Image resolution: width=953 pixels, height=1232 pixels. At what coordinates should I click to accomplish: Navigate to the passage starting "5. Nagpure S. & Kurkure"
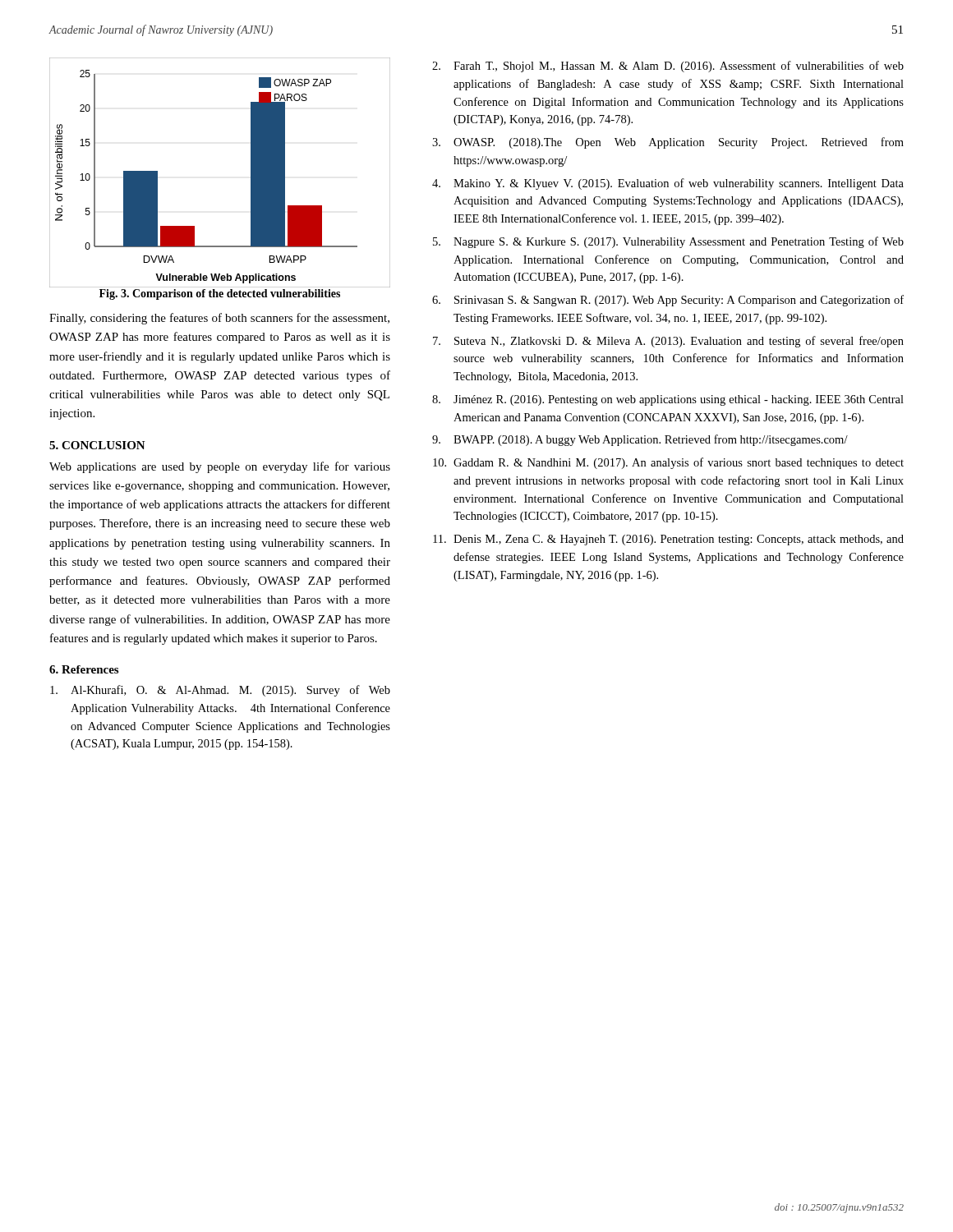click(x=668, y=260)
